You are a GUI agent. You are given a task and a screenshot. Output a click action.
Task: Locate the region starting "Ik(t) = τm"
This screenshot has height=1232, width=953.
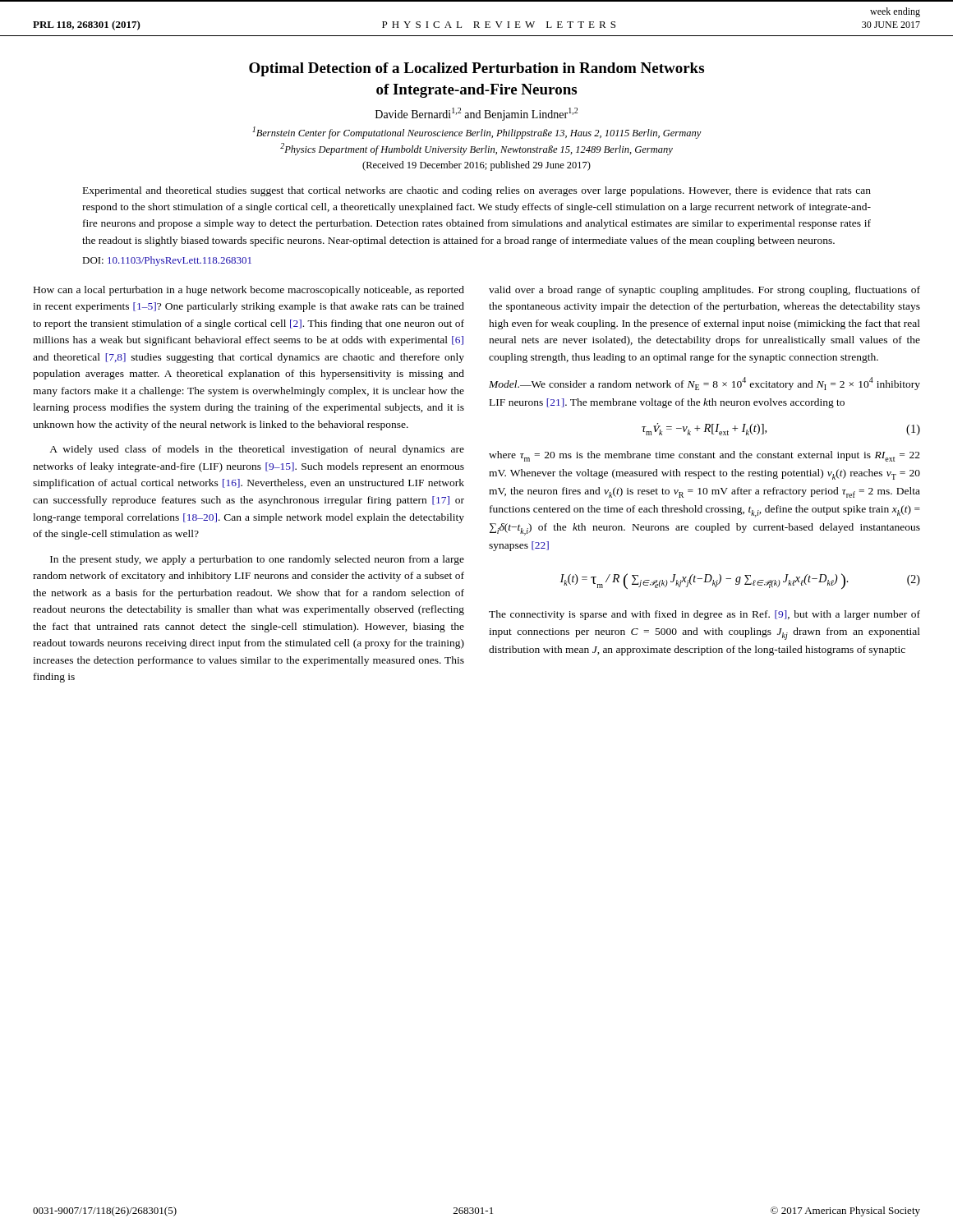tap(740, 580)
